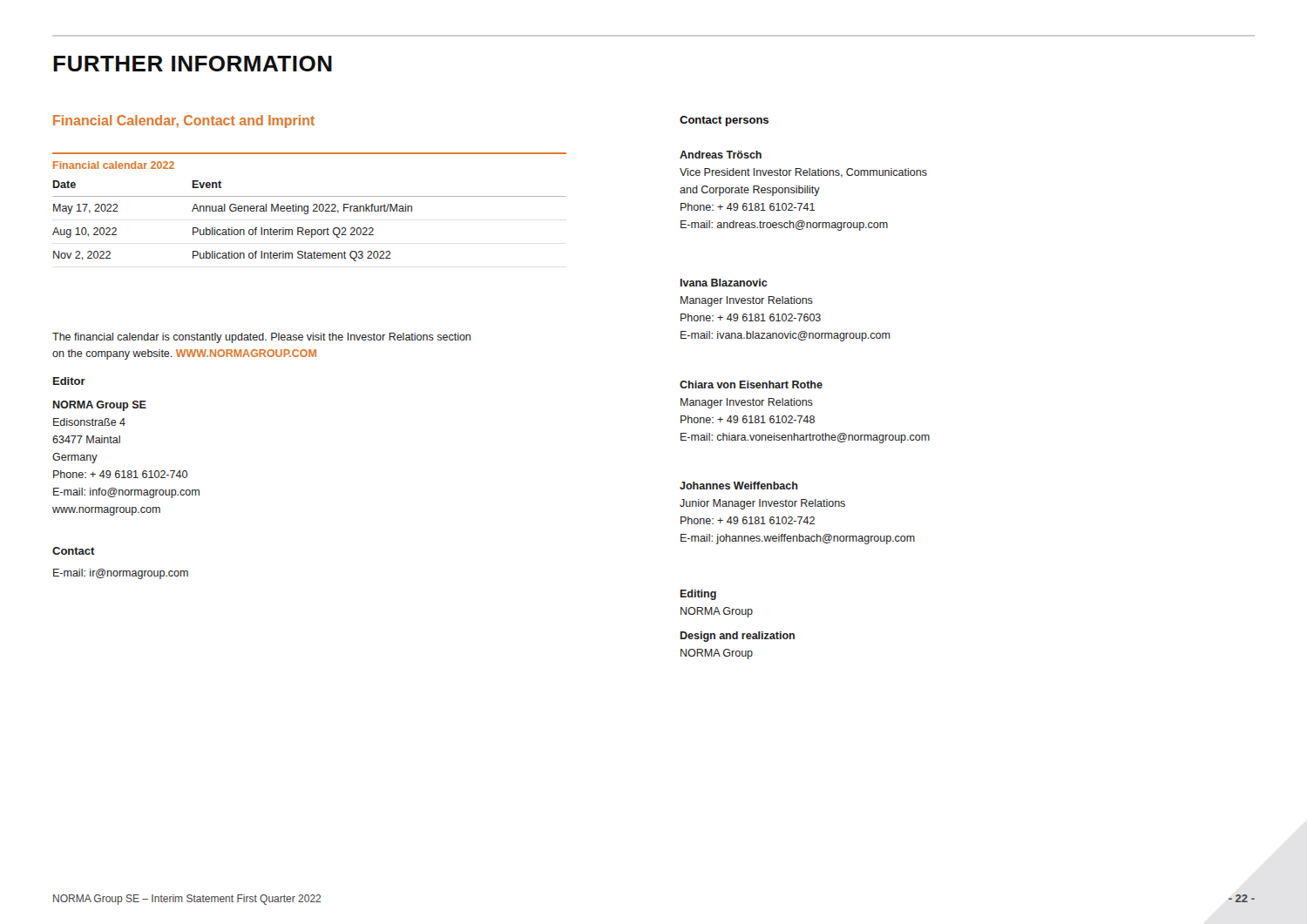Viewport: 1307px width, 924px height.
Task: Find the element starting "Johannes Weiffenbach Junior Manager Investor"
Action: pyautogui.click(x=797, y=512)
